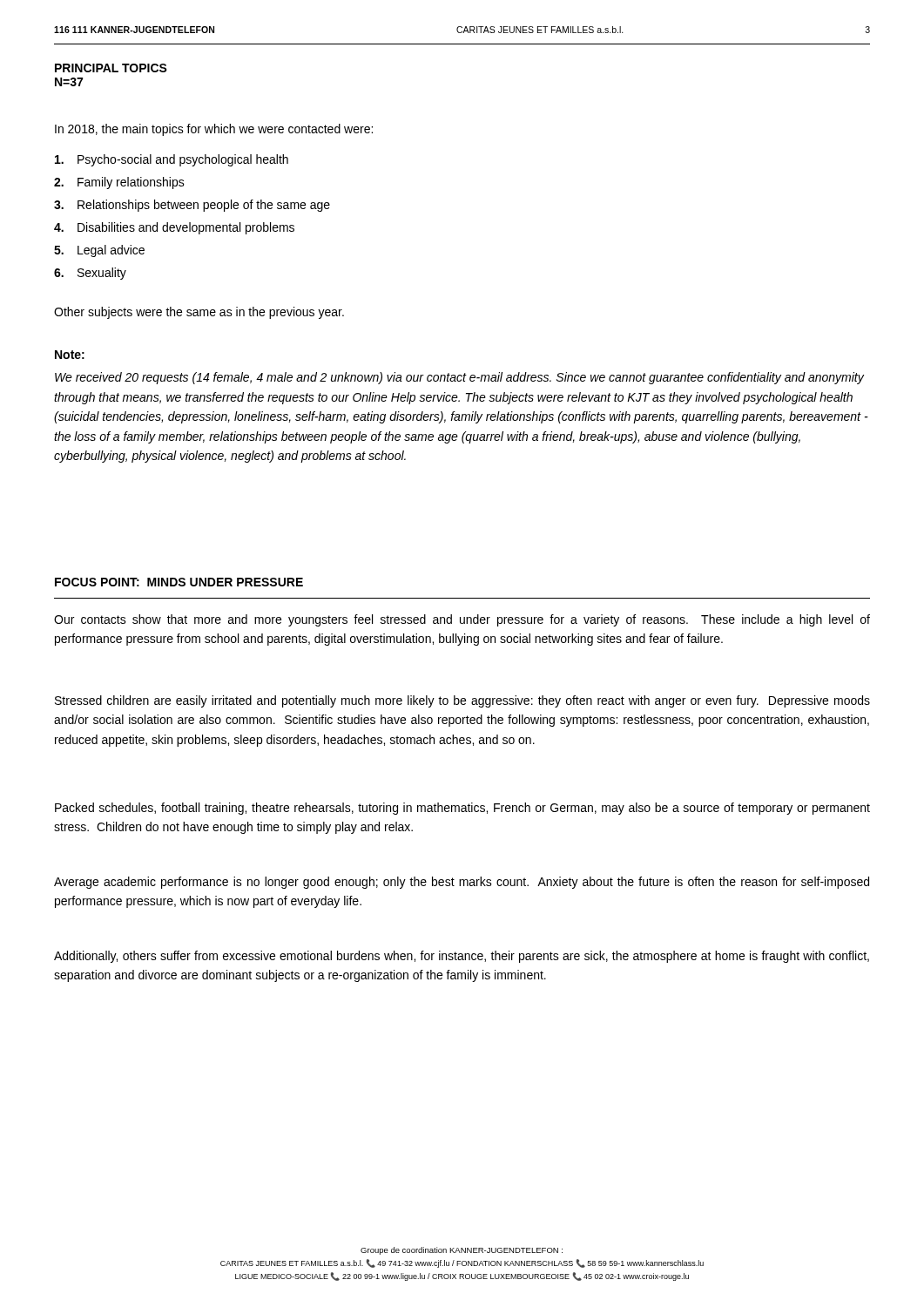Click where it says "6. Sexuality"
924x1307 pixels.
90,273
